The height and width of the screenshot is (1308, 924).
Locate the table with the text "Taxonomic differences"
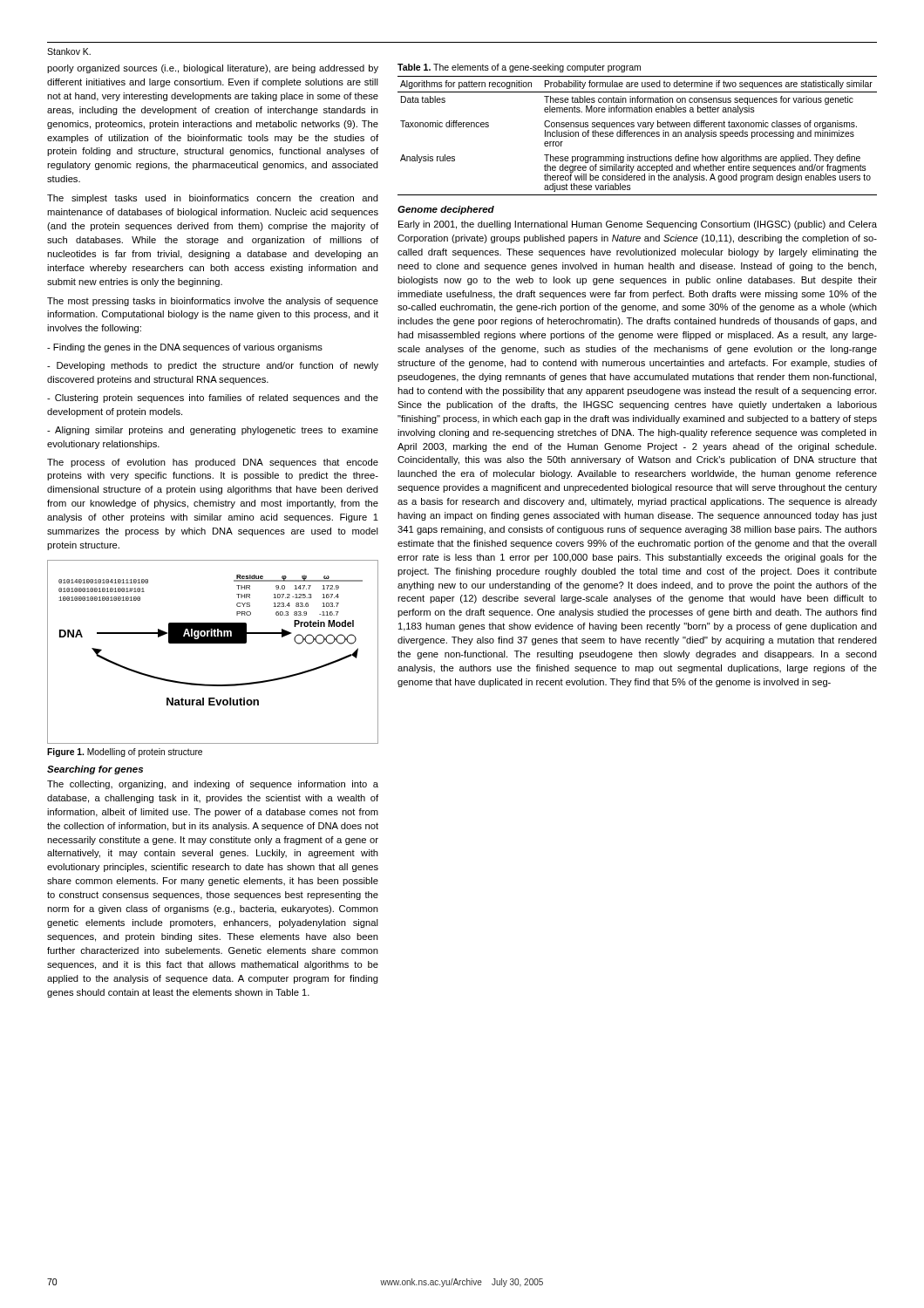(x=637, y=136)
